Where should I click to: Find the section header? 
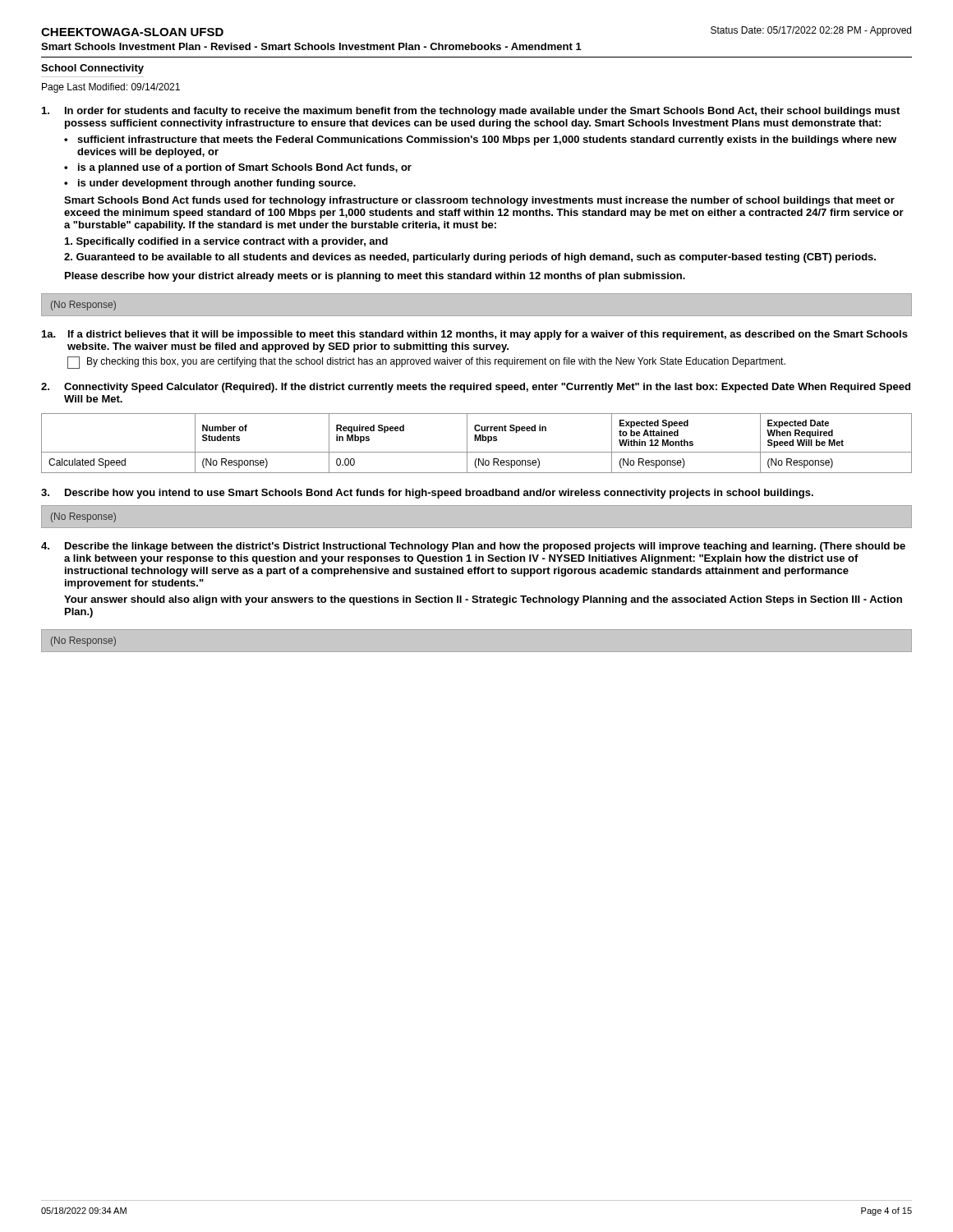[92, 68]
